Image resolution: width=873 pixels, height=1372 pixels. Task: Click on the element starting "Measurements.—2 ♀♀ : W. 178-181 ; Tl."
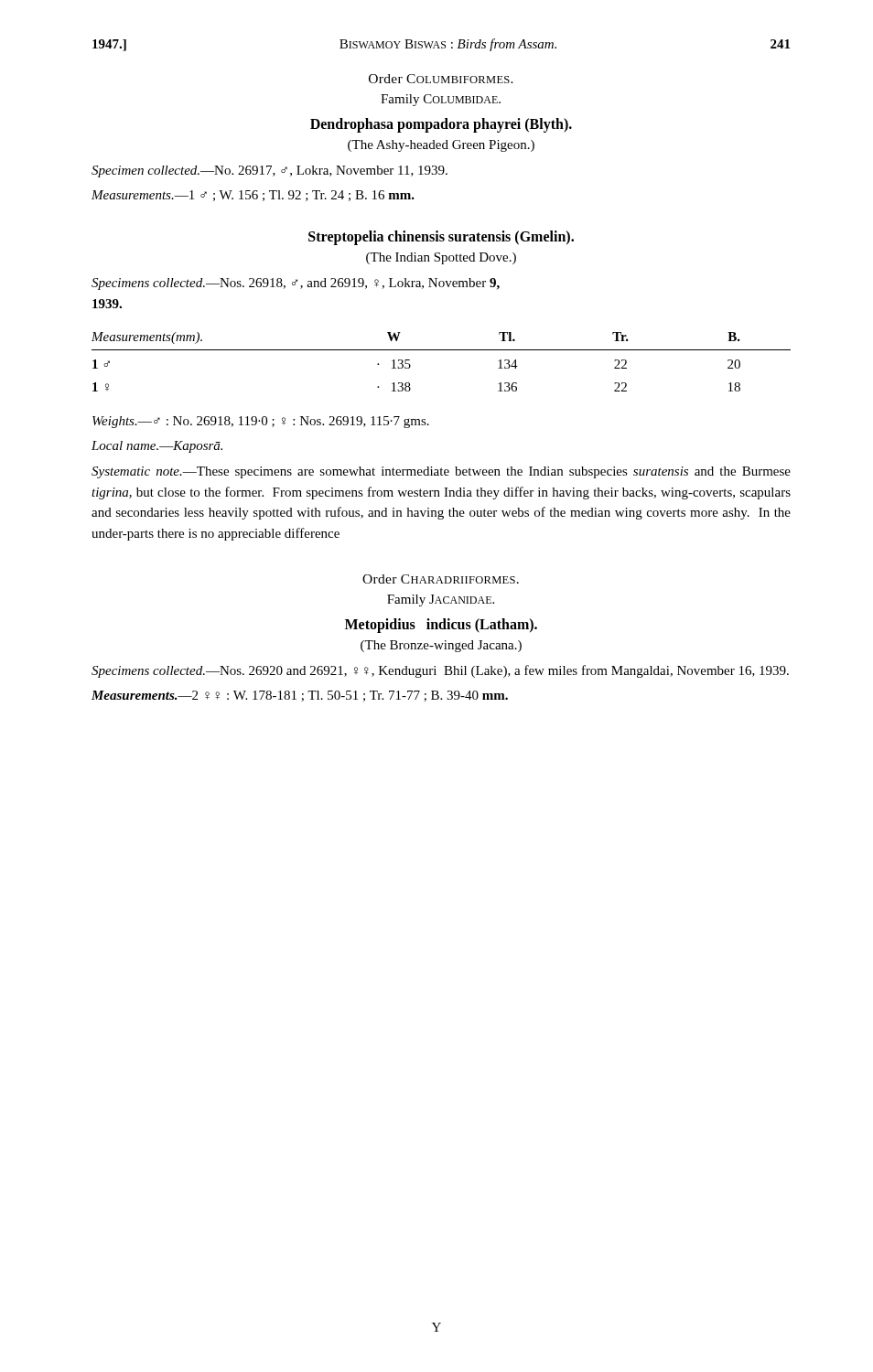(300, 695)
